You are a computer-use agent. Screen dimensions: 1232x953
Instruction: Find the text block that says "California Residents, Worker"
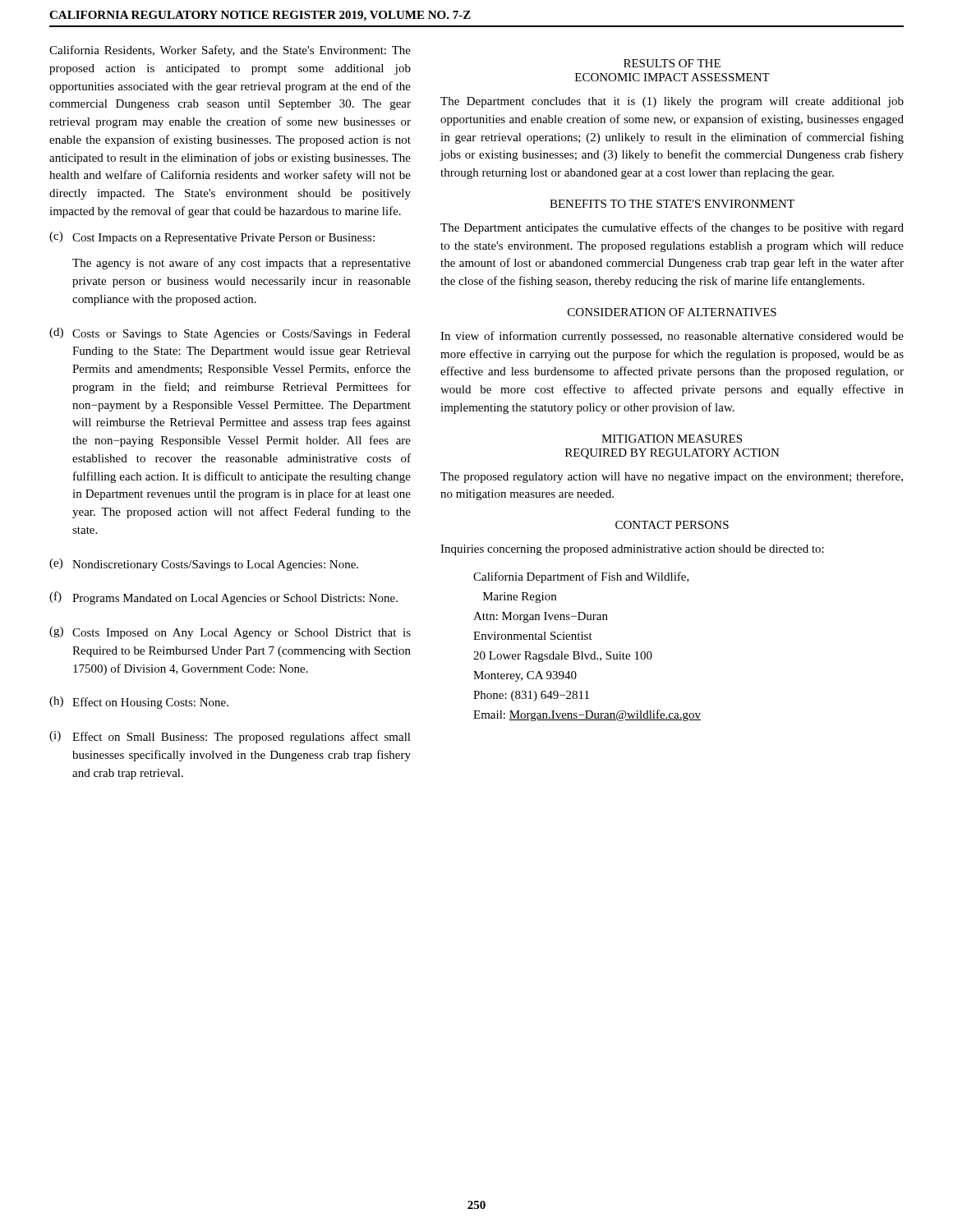coord(230,131)
